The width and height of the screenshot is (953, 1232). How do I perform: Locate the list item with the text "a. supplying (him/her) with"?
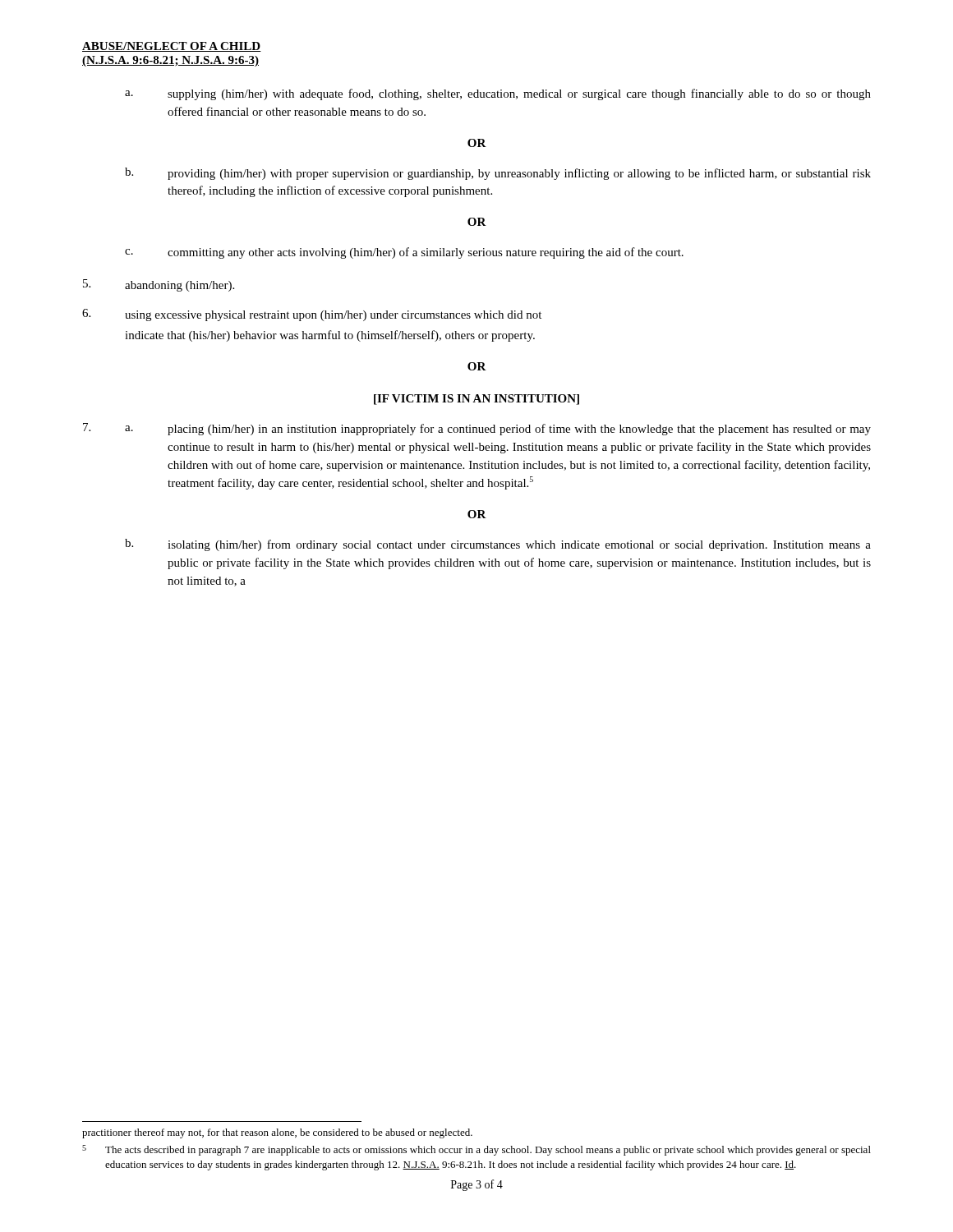[x=498, y=103]
